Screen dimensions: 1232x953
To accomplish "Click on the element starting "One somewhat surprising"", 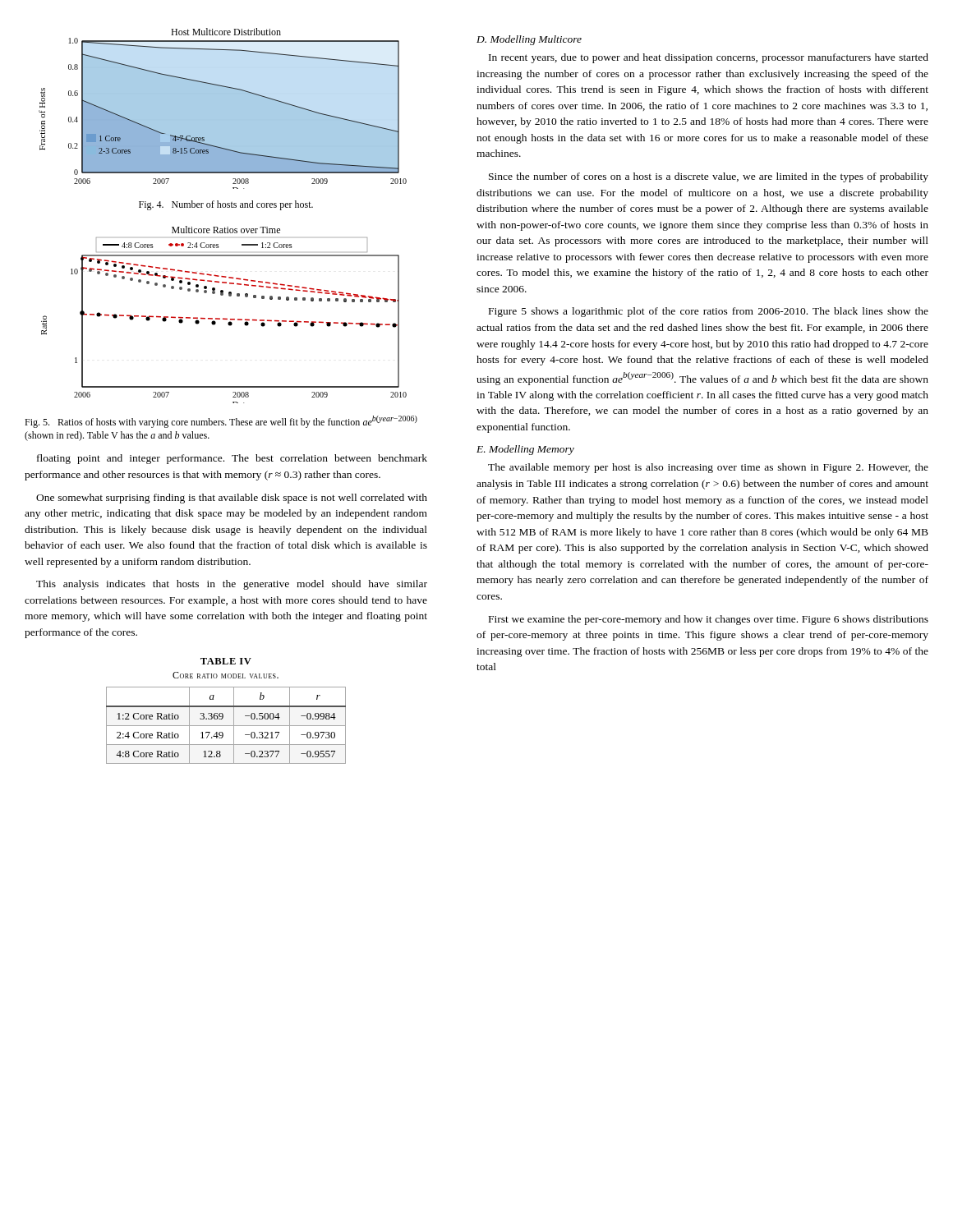I will pyautogui.click(x=226, y=529).
